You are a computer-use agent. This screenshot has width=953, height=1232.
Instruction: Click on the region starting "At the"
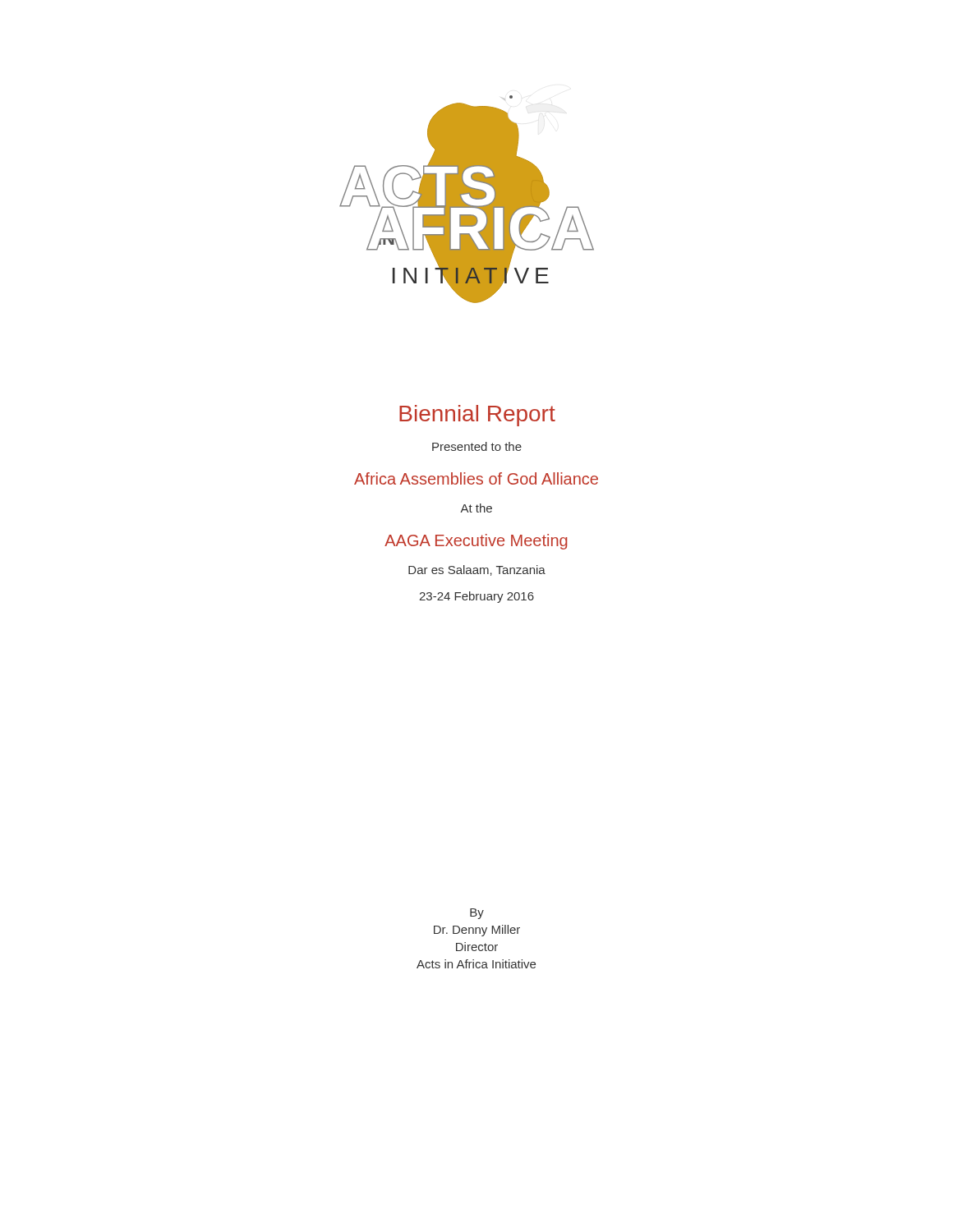coord(476,508)
